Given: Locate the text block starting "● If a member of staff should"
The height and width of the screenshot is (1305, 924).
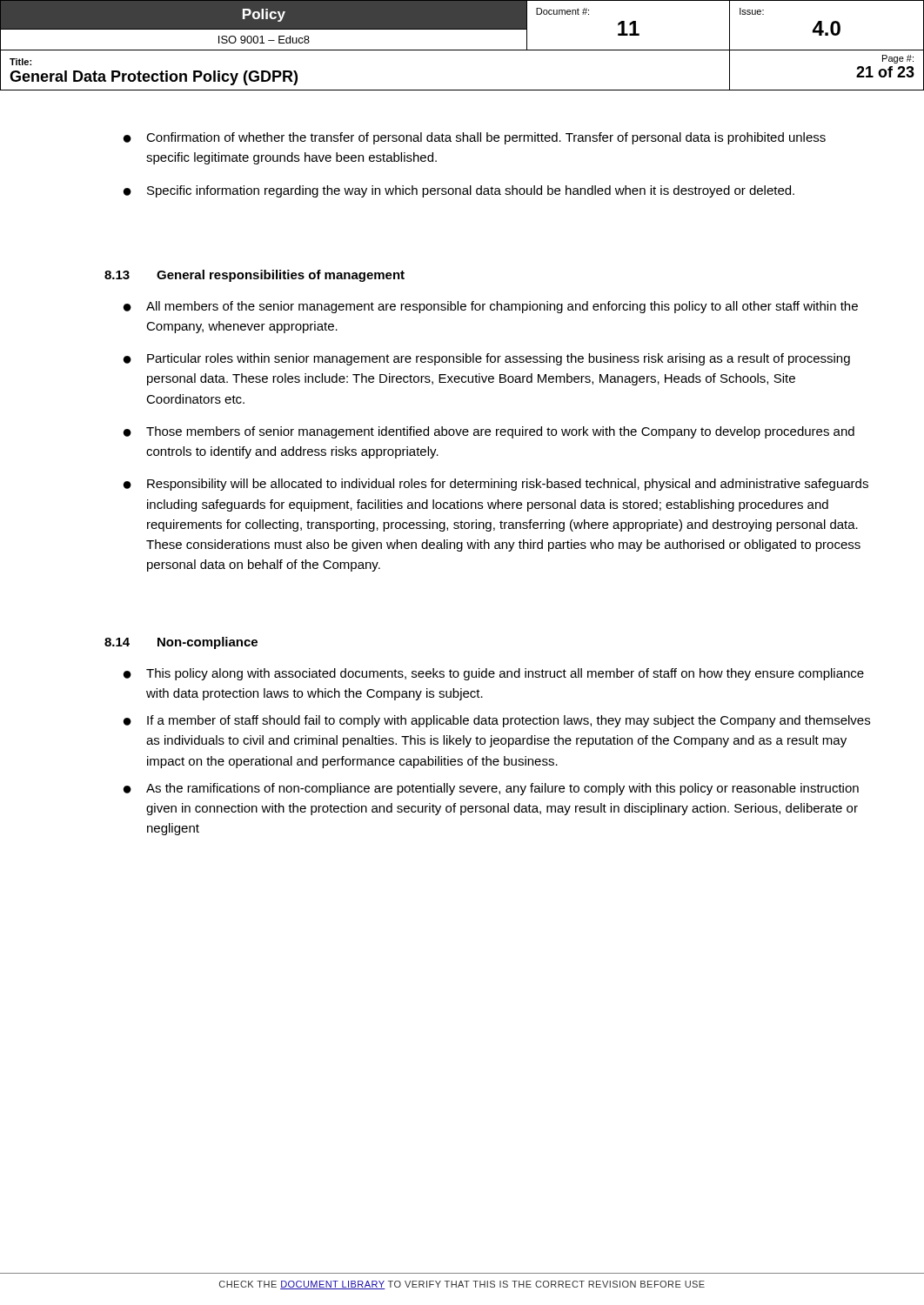Looking at the screenshot, I should tap(497, 740).
